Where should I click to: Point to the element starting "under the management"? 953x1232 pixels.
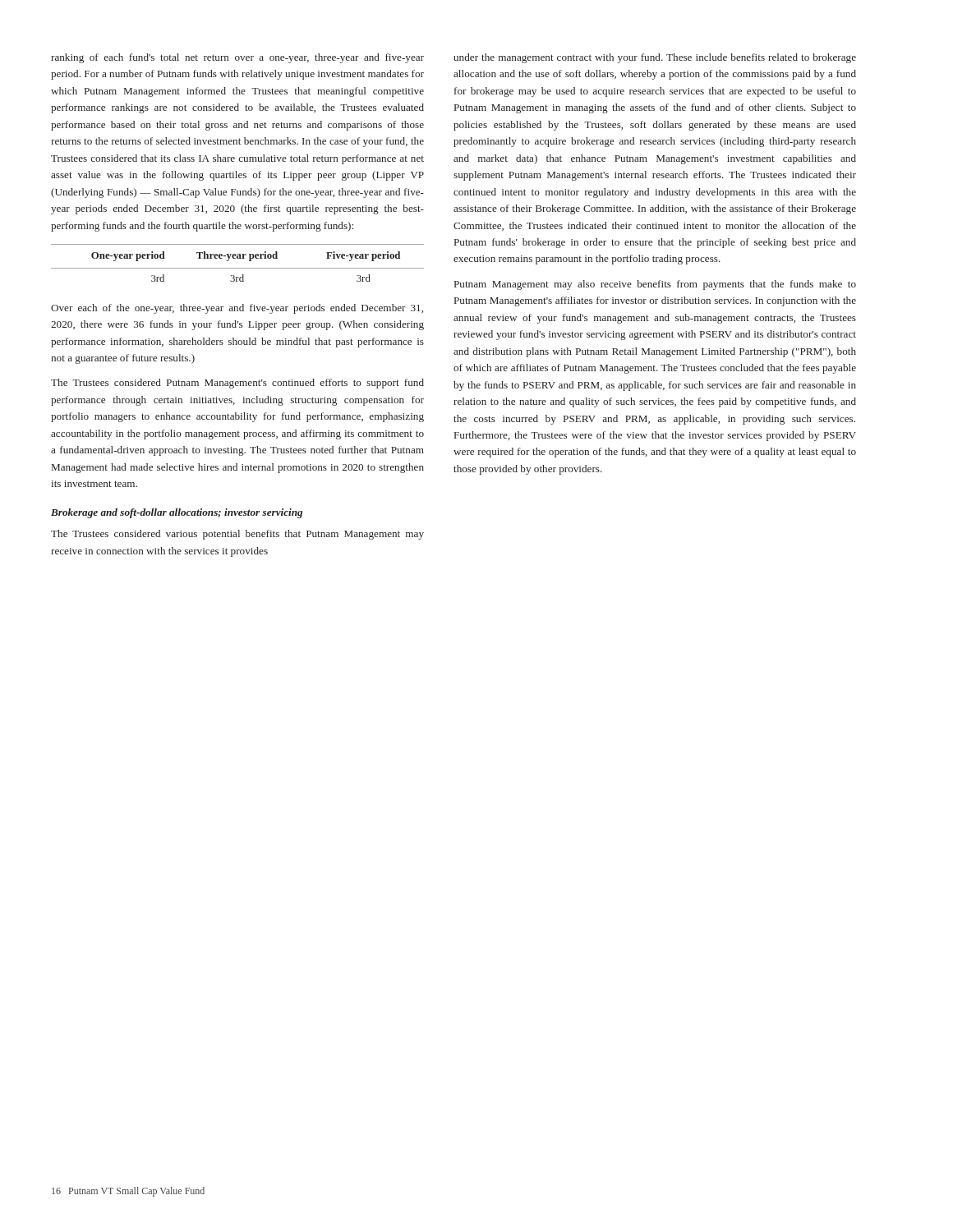(655, 263)
